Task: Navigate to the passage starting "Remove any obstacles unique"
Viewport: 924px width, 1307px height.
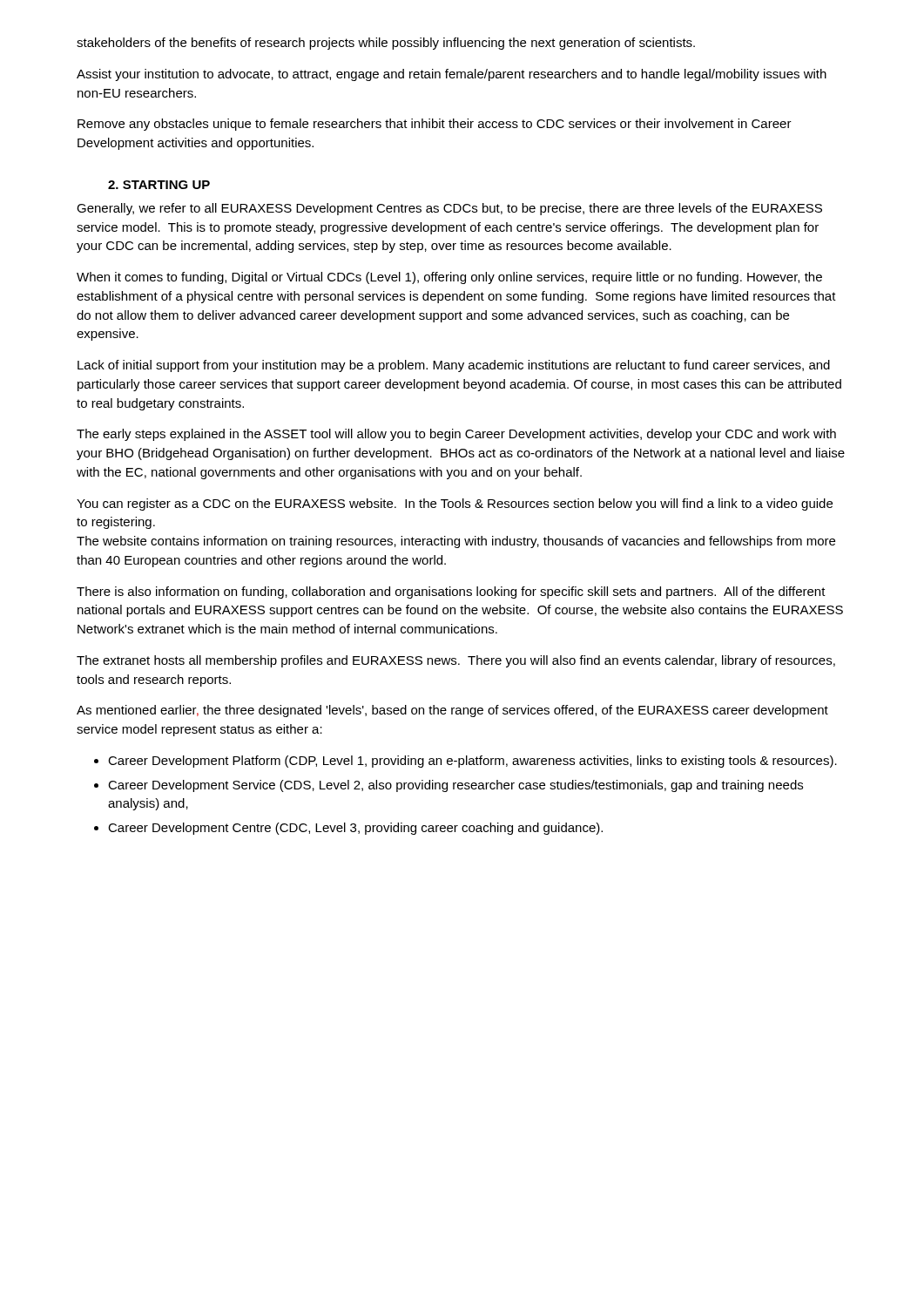Action: point(434,133)
